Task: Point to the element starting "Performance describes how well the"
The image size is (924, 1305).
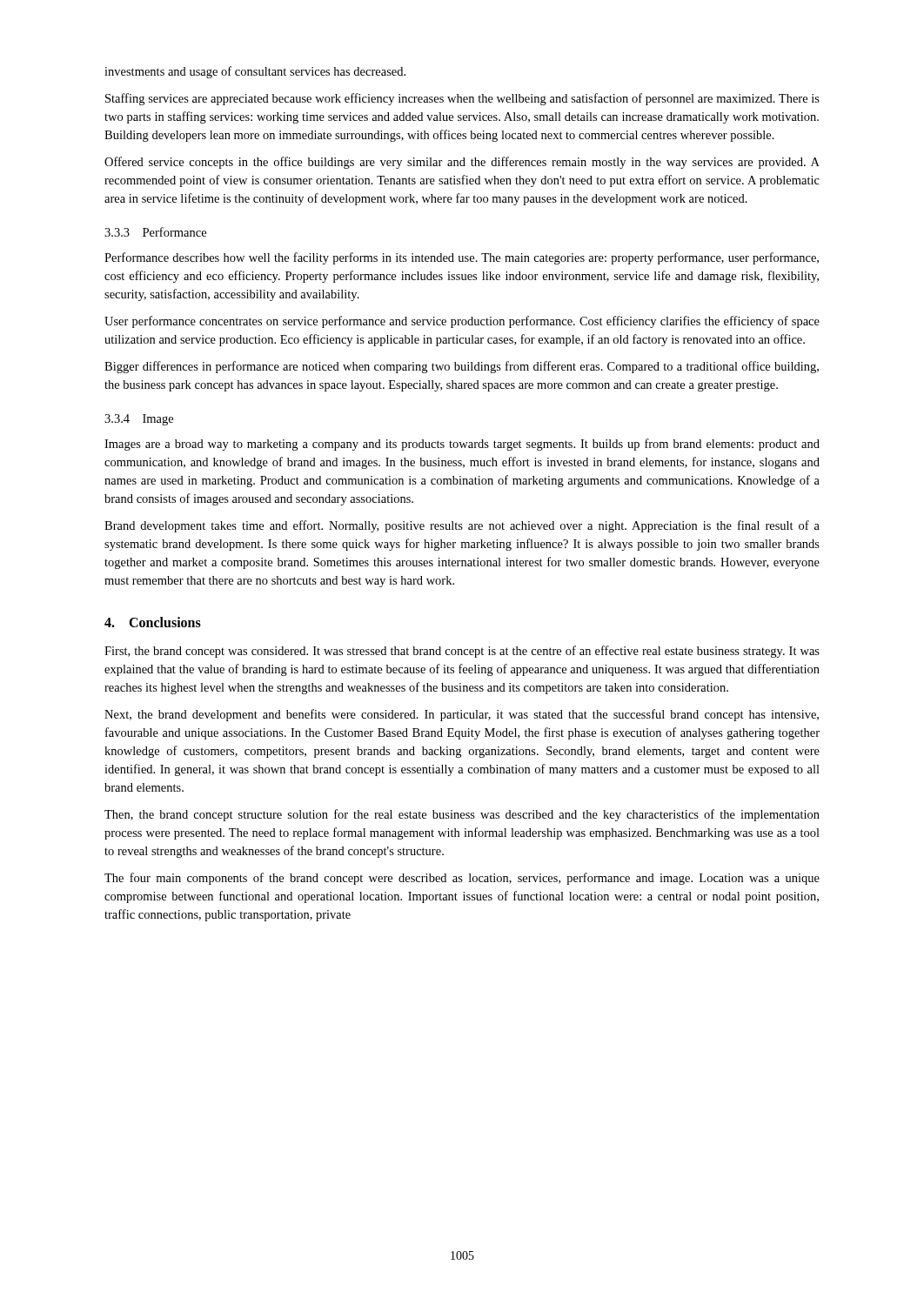Action: 462,276
